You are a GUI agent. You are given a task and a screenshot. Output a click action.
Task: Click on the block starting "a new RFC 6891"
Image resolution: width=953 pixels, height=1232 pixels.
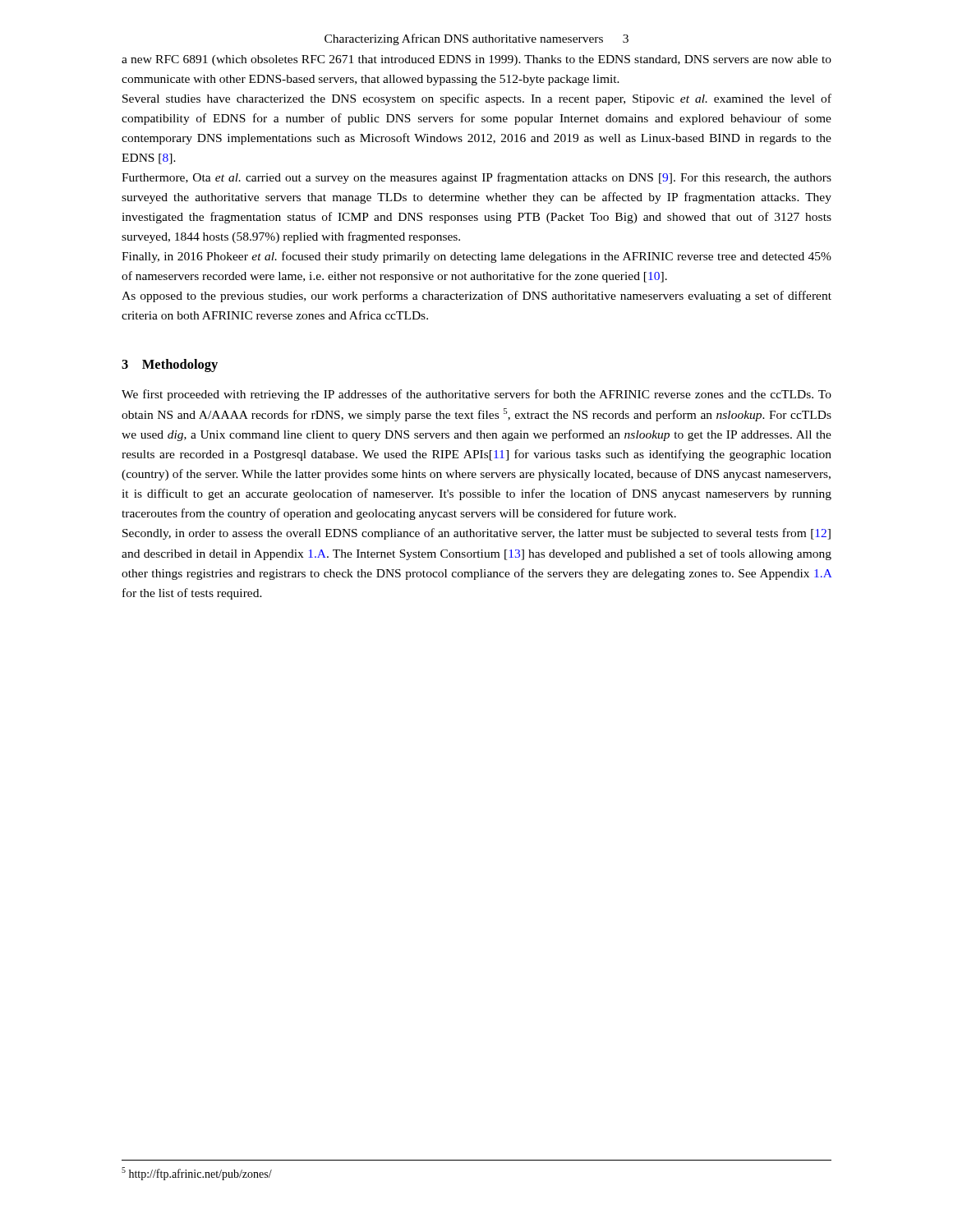(x=476, y=69)
